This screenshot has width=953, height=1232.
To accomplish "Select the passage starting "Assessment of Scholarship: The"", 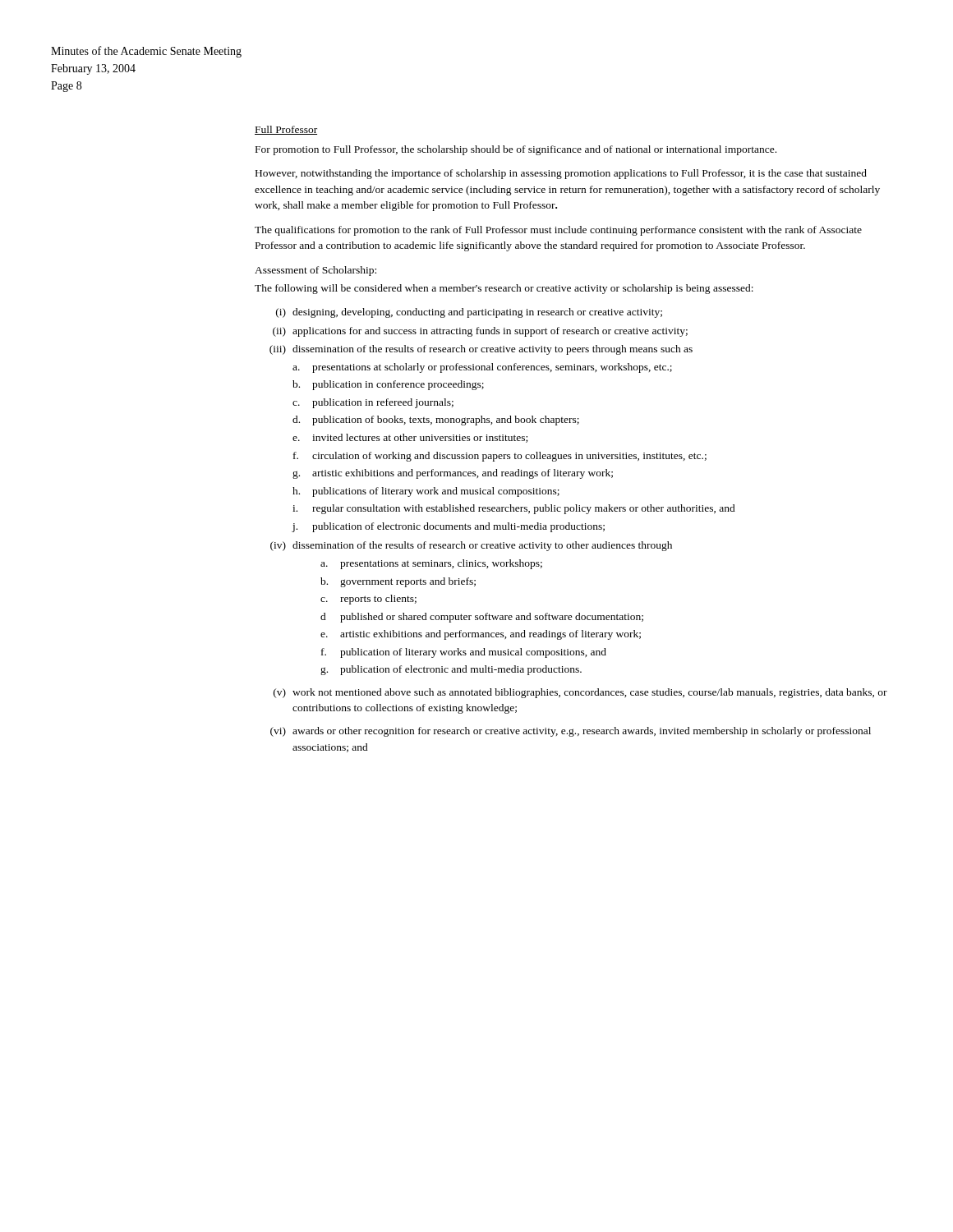I will click(x=571, y=279).
